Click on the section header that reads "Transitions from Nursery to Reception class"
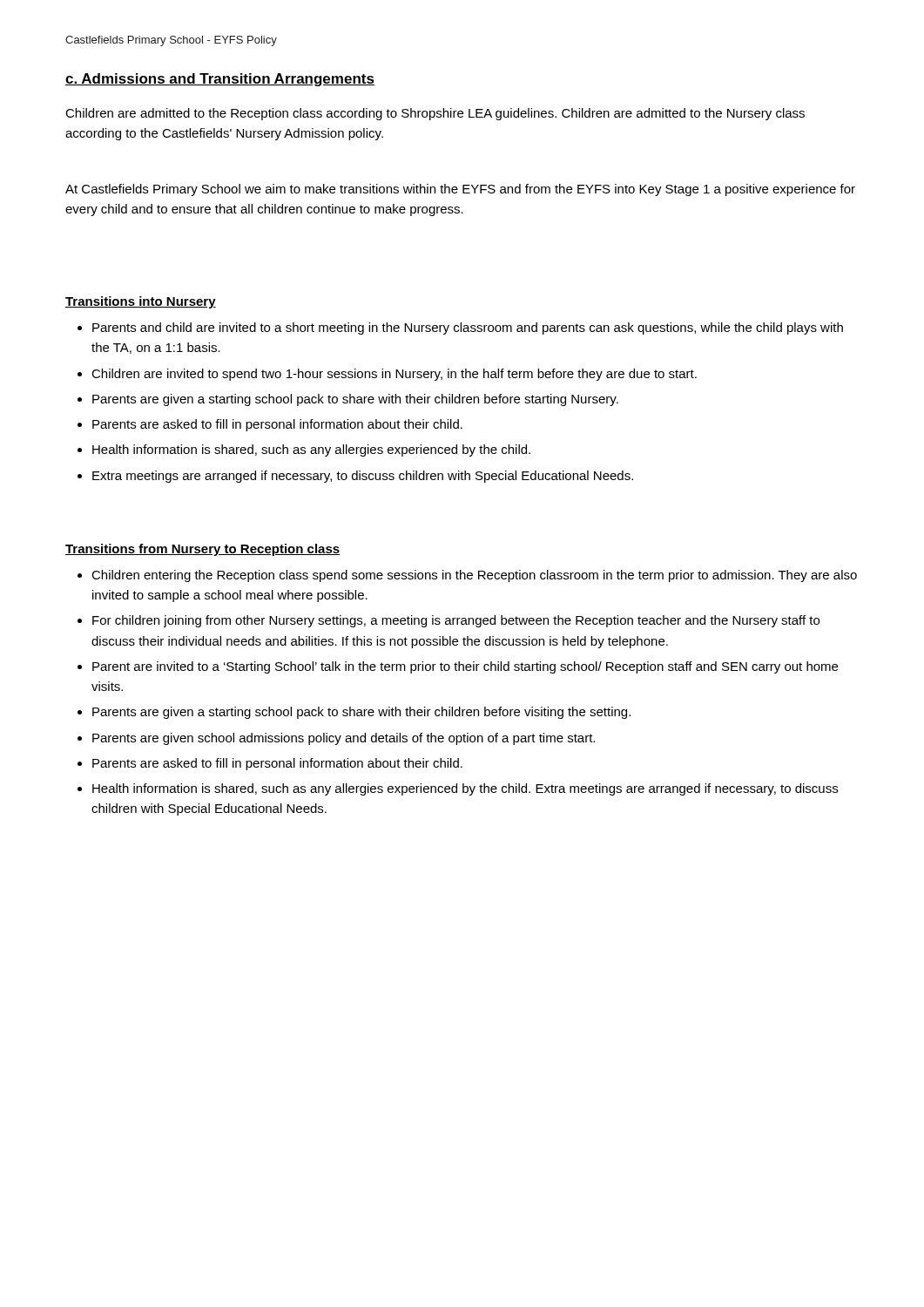Screen dimensions: 1307x924 click(x=203, y=548)
